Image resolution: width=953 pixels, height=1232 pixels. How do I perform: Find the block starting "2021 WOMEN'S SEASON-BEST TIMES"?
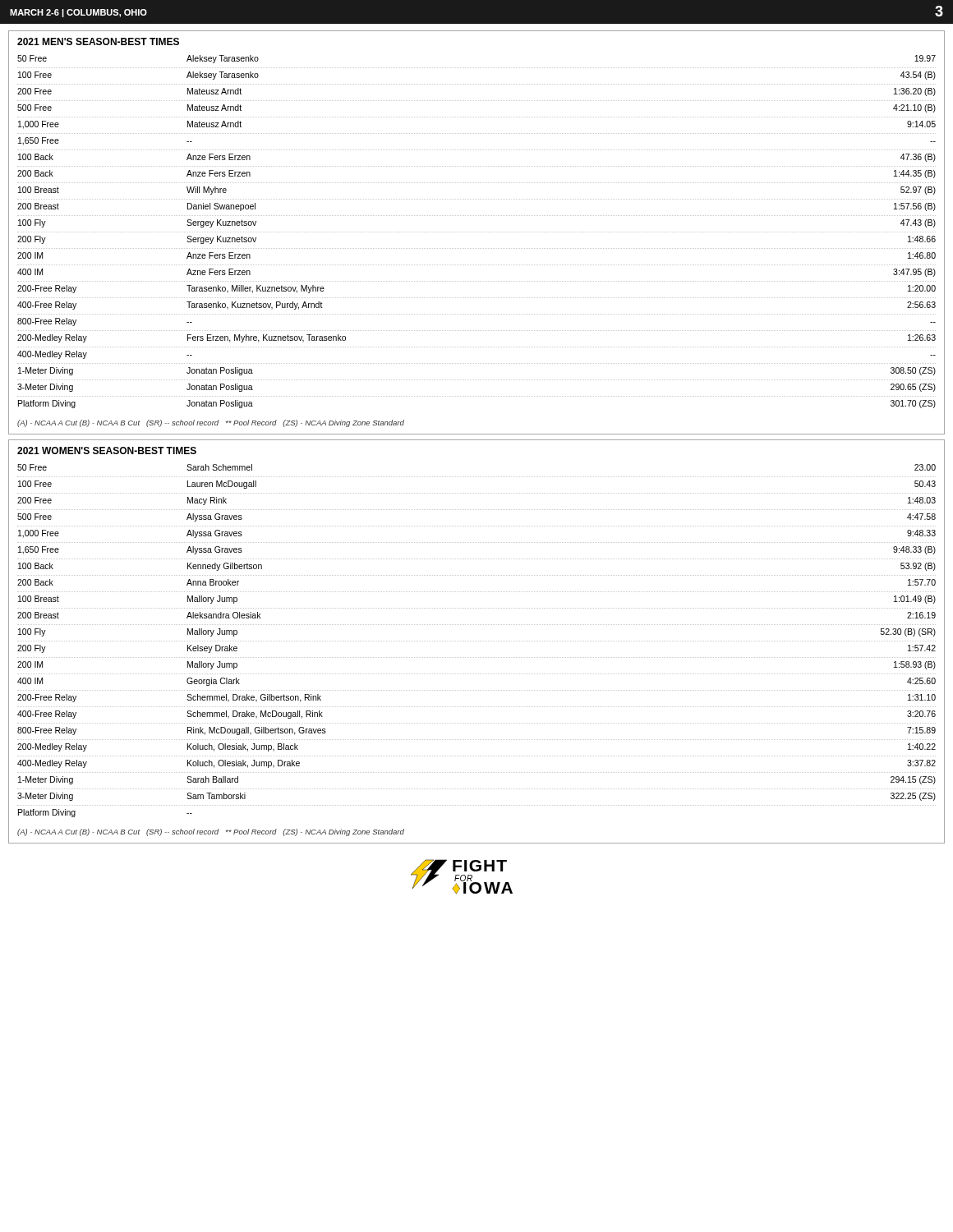107,451
